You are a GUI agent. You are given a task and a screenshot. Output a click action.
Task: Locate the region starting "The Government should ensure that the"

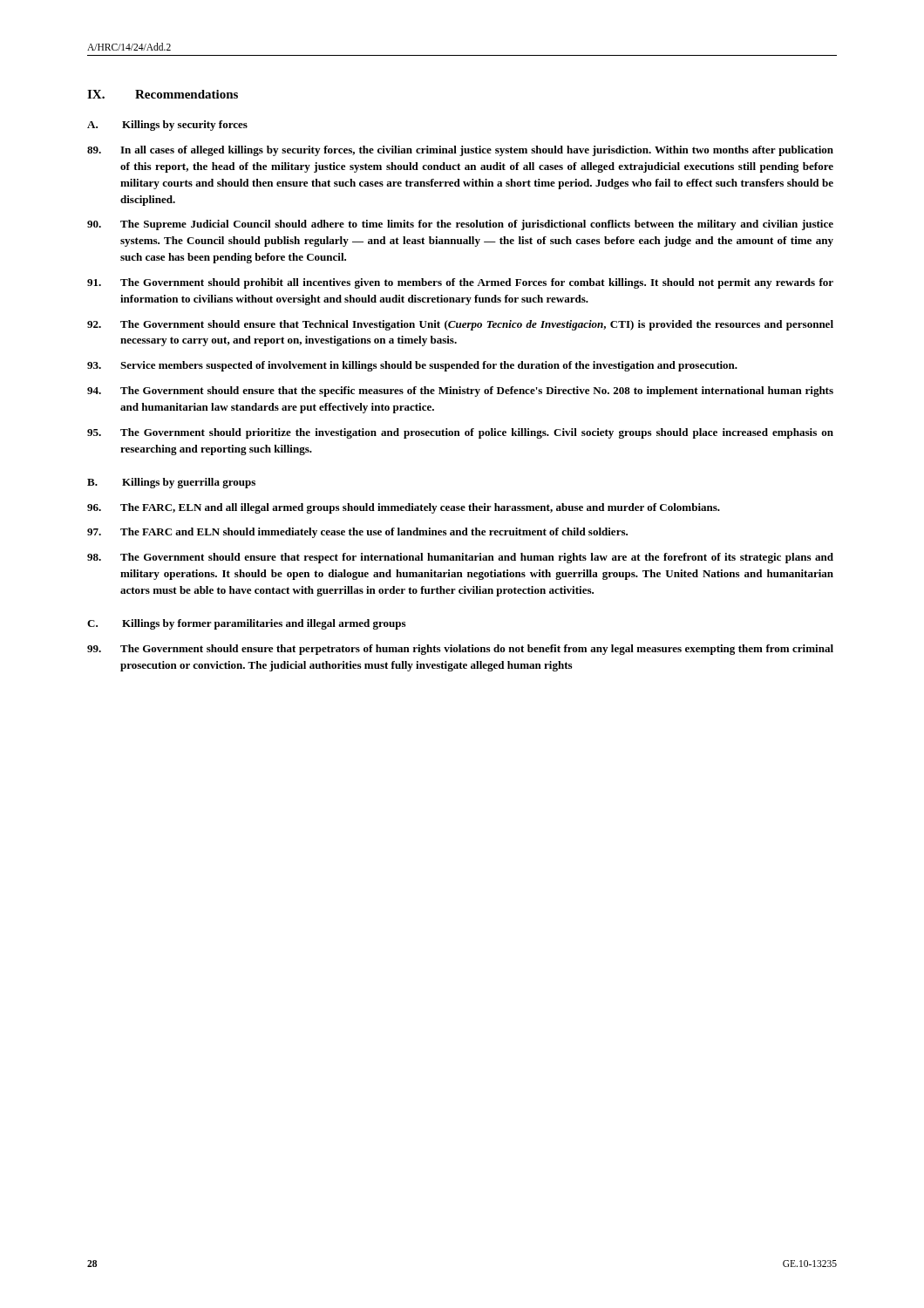pos(460,399)
